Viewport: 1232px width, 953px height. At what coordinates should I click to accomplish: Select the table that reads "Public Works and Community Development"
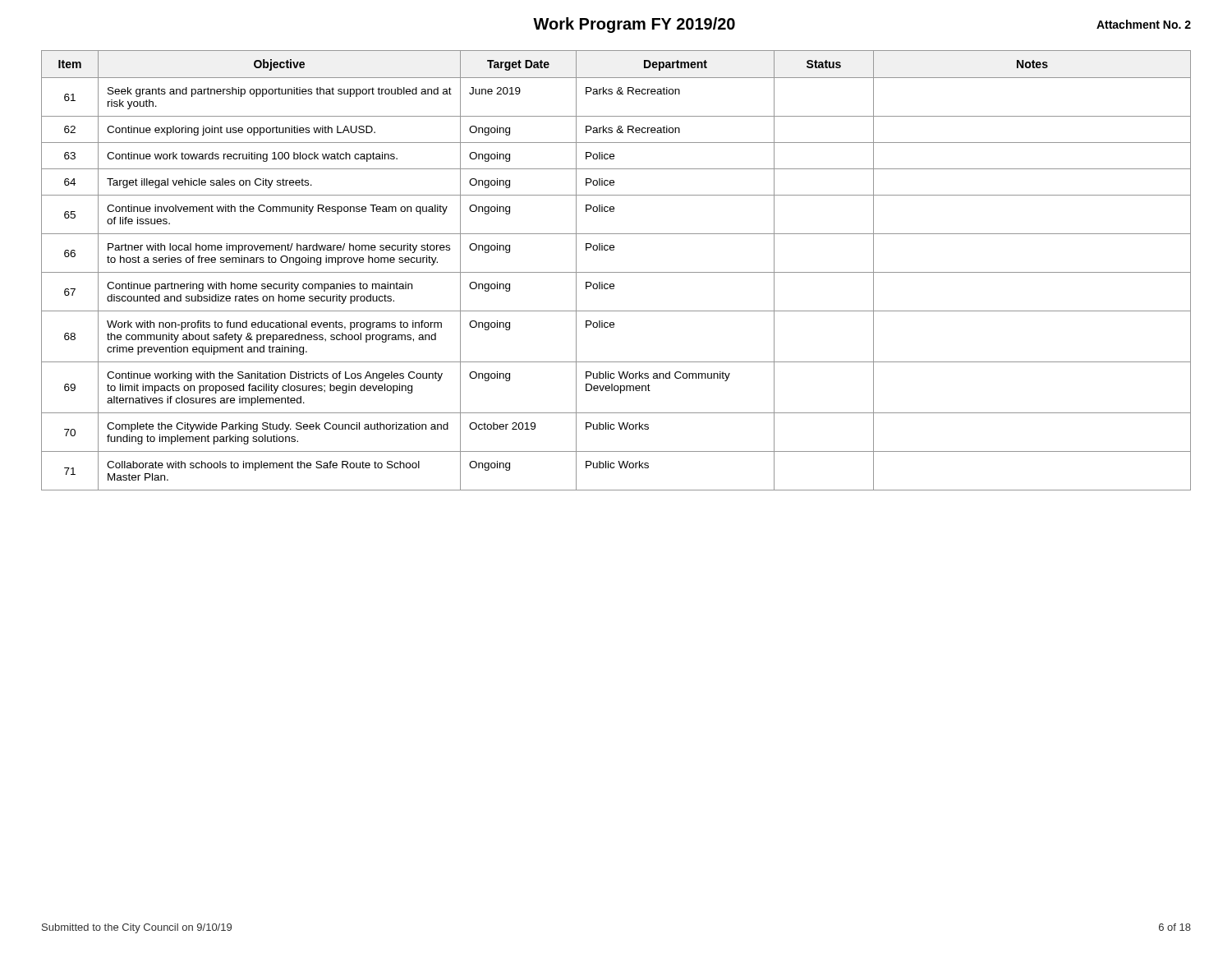point(616,270)
